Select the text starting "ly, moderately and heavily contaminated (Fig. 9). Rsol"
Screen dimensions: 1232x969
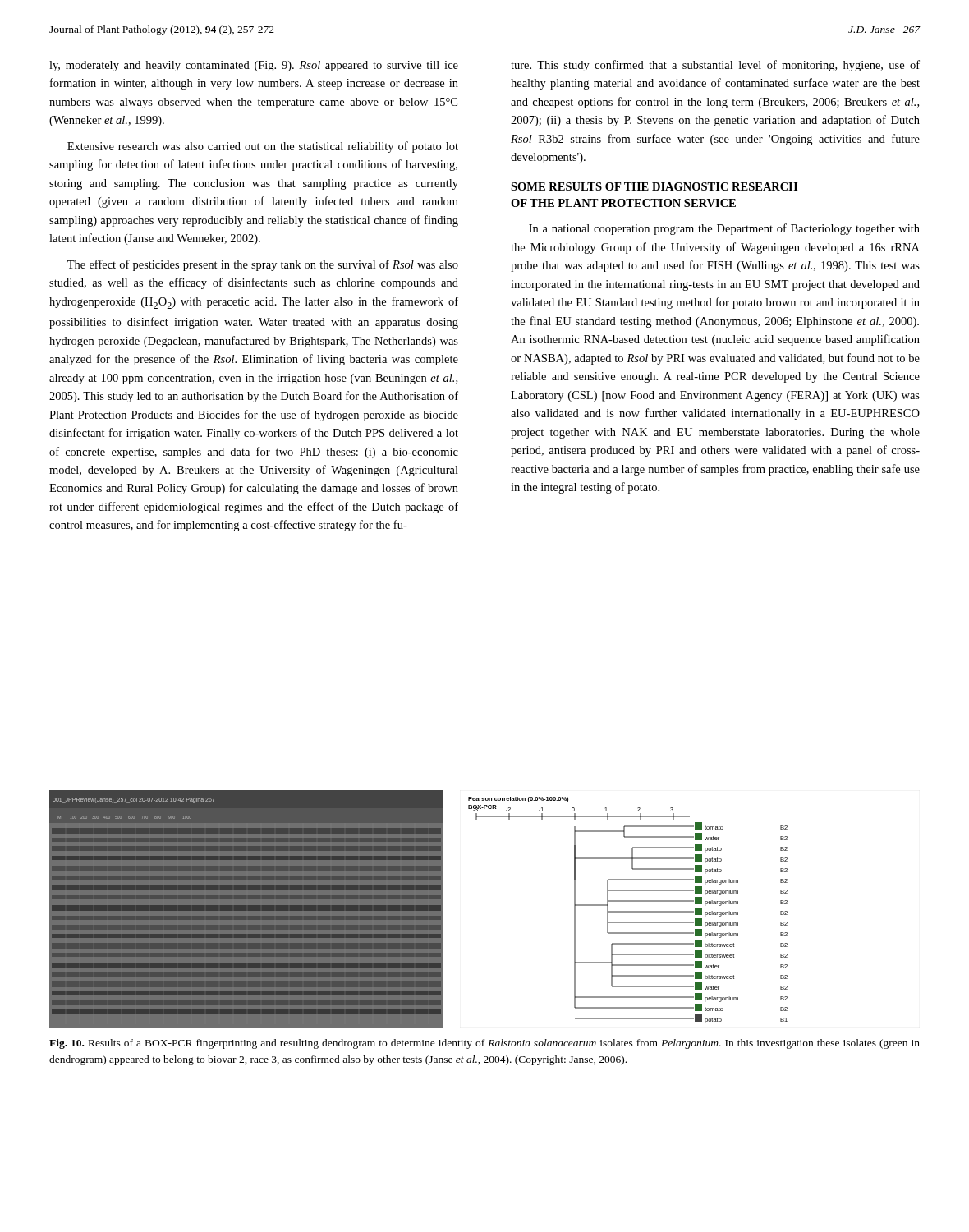(x=254, y=93)
